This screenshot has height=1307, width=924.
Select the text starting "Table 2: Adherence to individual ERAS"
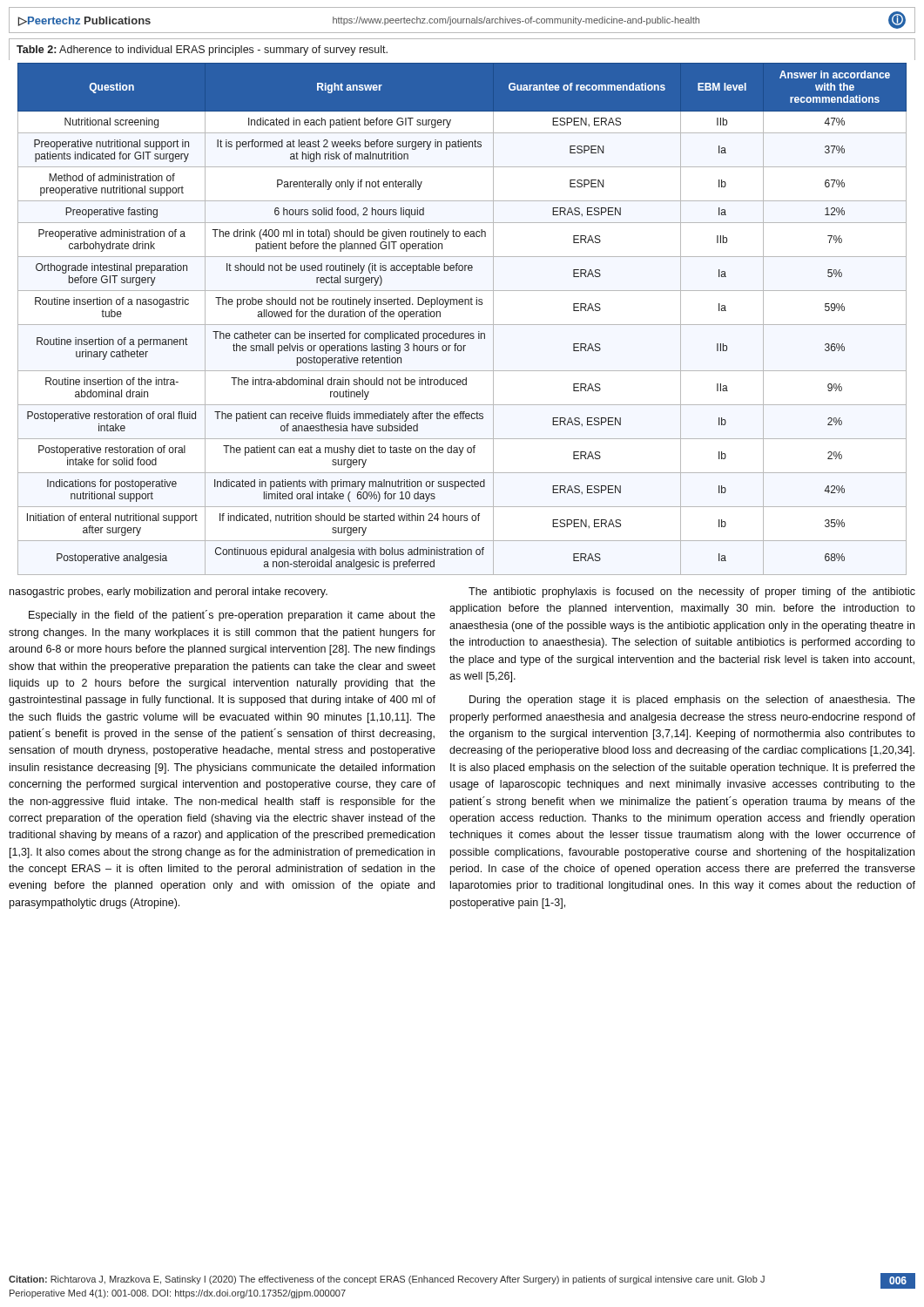[202, 50]
